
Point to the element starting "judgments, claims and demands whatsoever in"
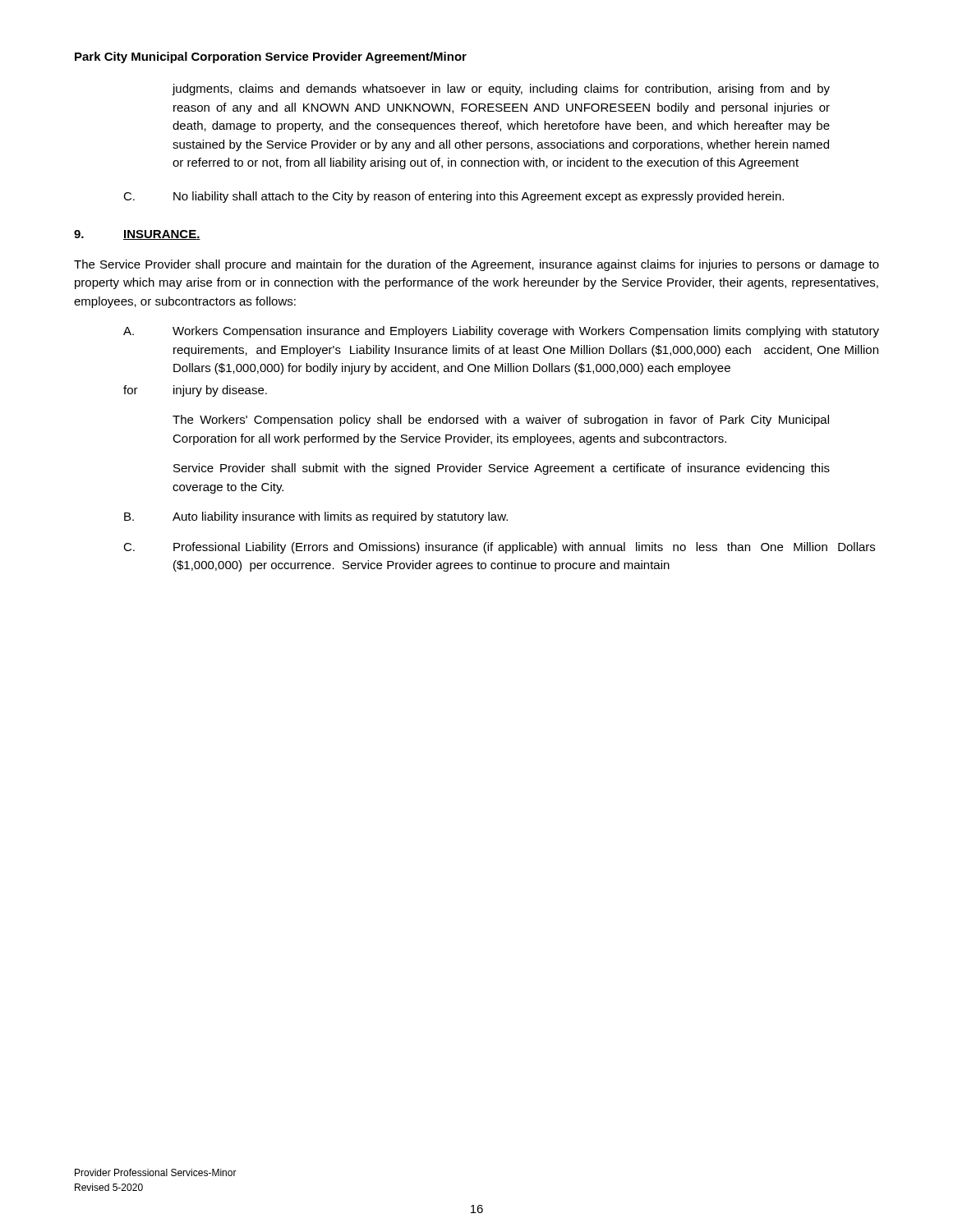pyautogui.click(x=501, y=125)
